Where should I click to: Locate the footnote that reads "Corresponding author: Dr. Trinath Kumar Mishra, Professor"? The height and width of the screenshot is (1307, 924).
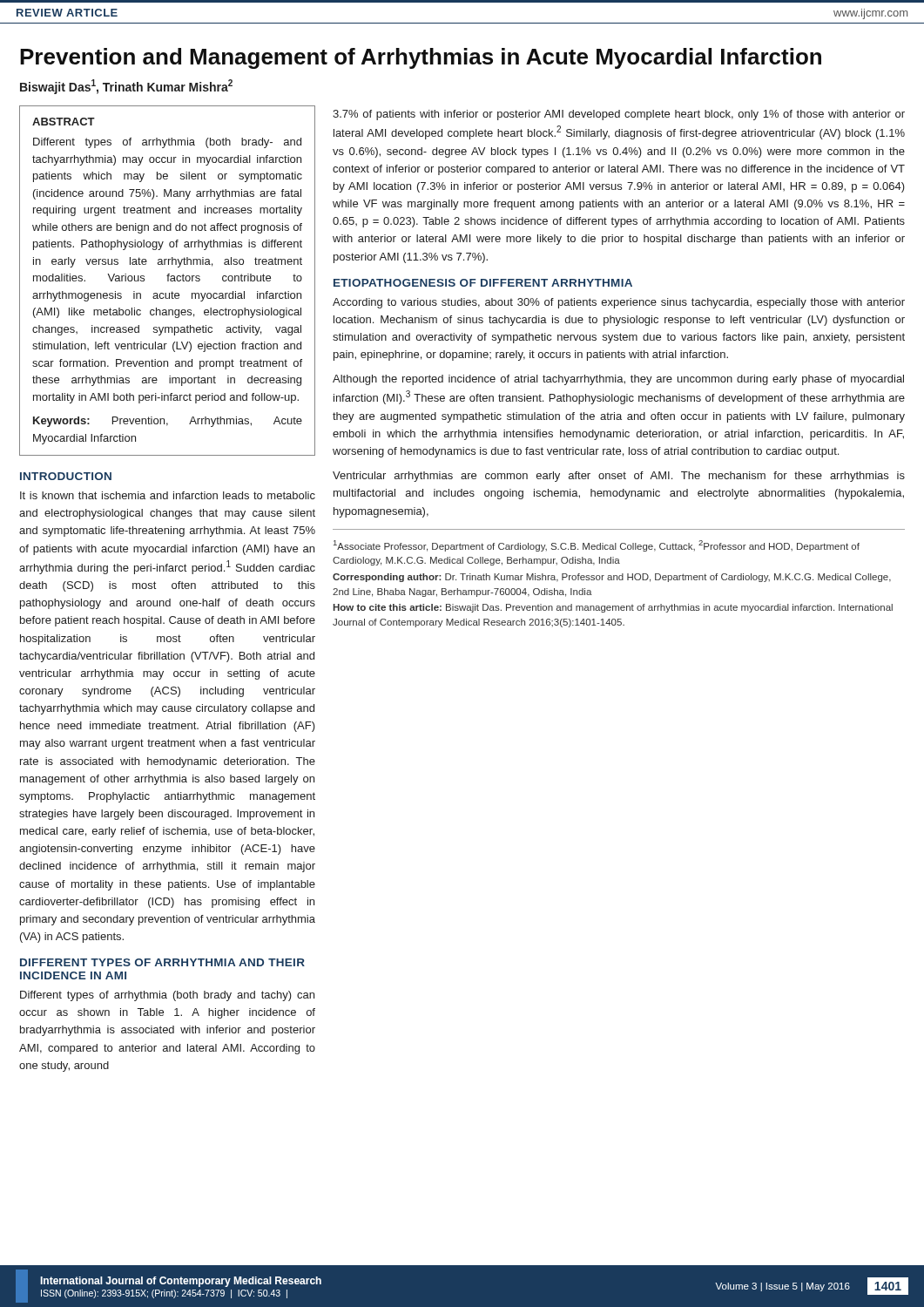[x=619, y=584]
